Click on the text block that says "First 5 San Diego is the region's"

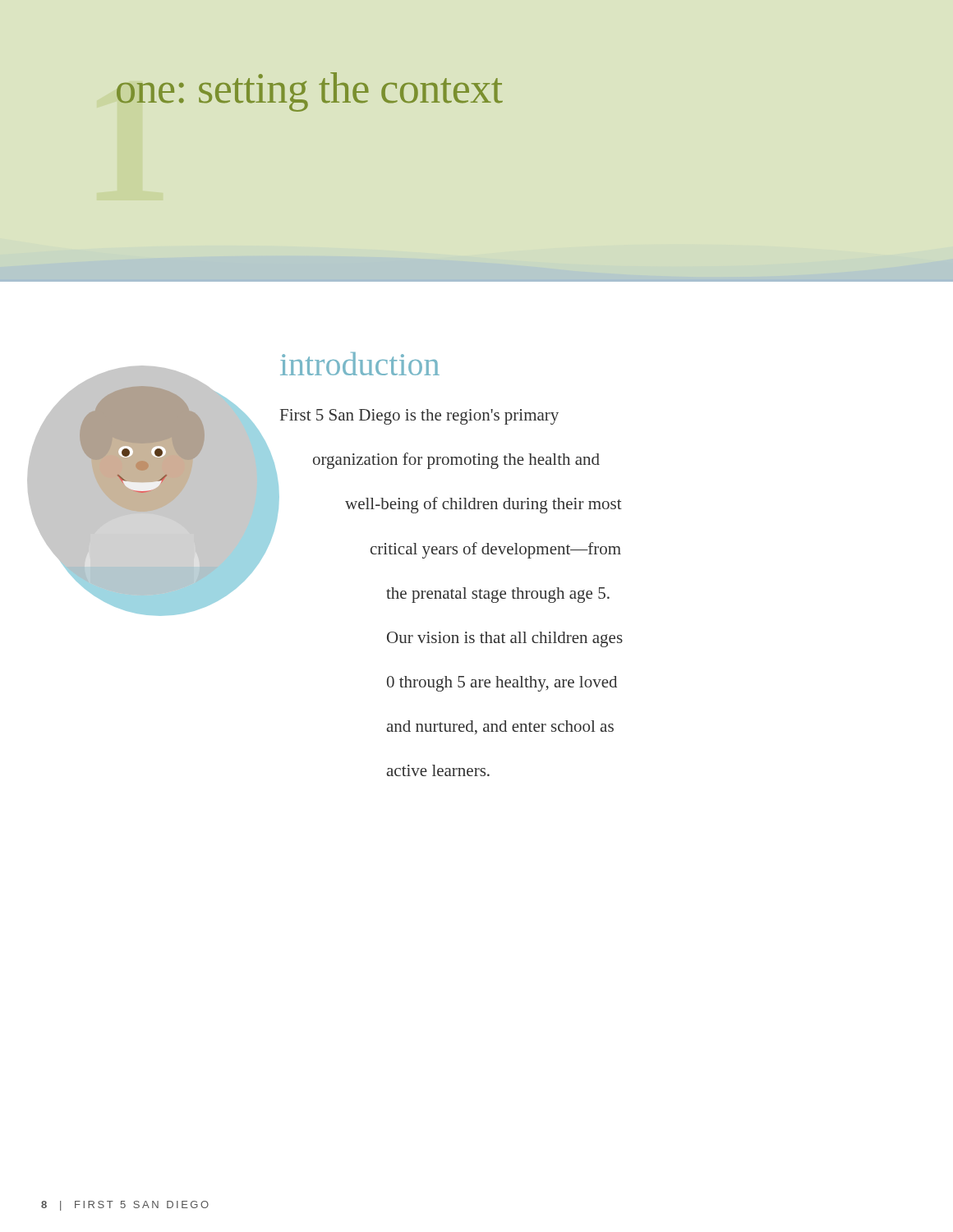click(592, 593)
